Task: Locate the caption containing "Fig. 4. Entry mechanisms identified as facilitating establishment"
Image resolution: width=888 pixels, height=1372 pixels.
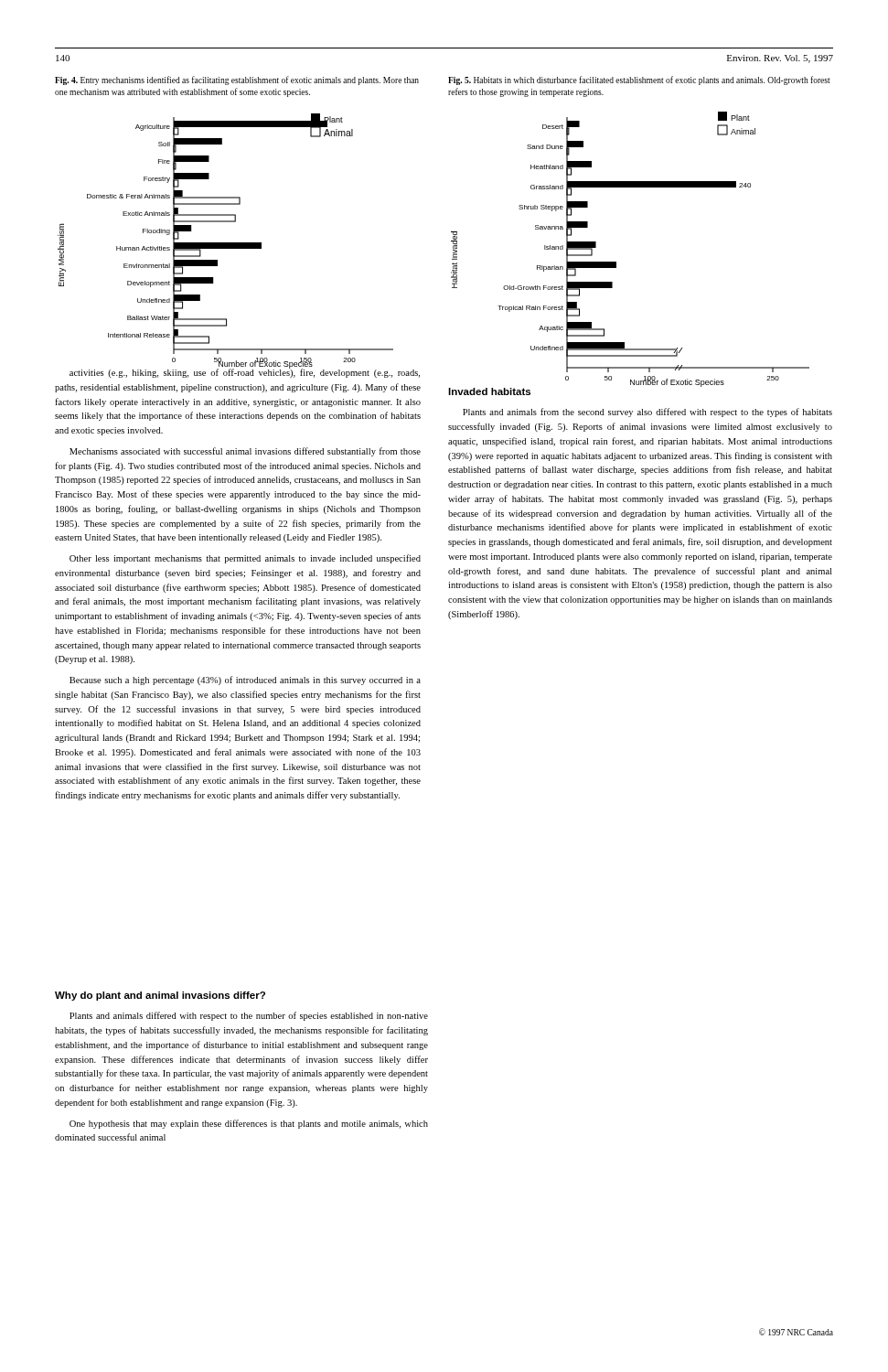Action: [x=237, y=86]
